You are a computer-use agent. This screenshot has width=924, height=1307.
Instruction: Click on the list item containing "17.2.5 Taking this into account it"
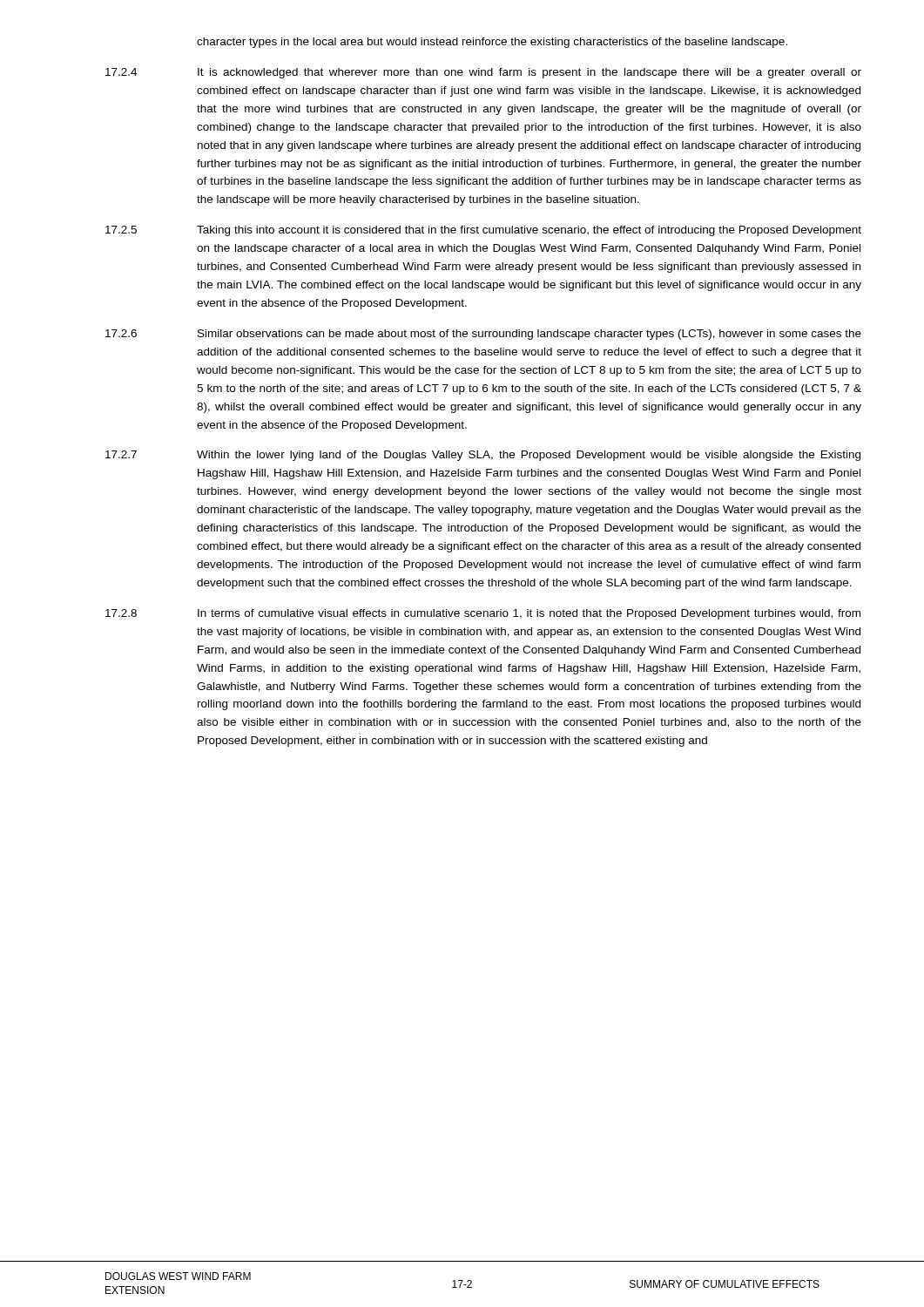click(483, 267)
